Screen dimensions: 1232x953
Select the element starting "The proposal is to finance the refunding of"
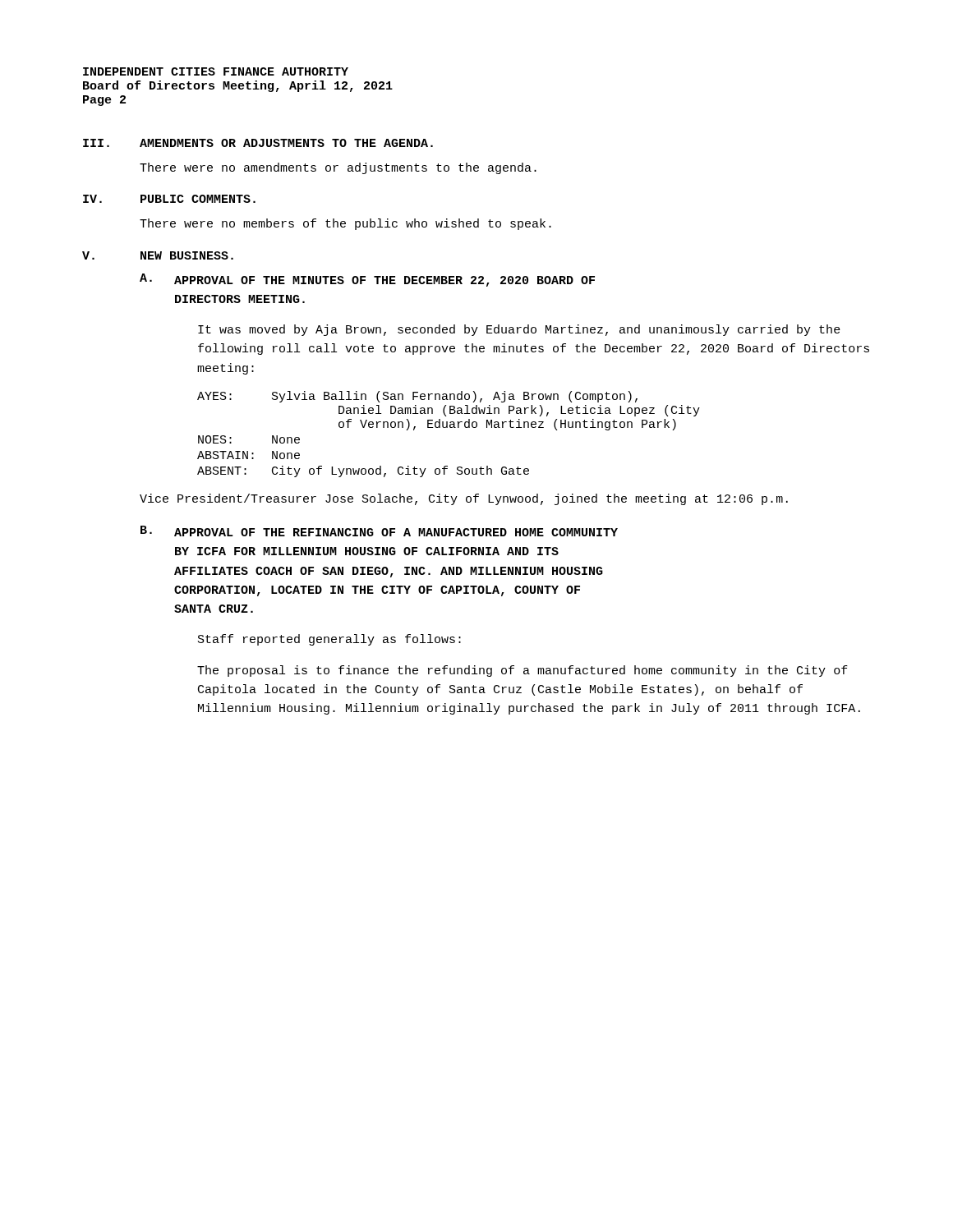tap(534, 690)
